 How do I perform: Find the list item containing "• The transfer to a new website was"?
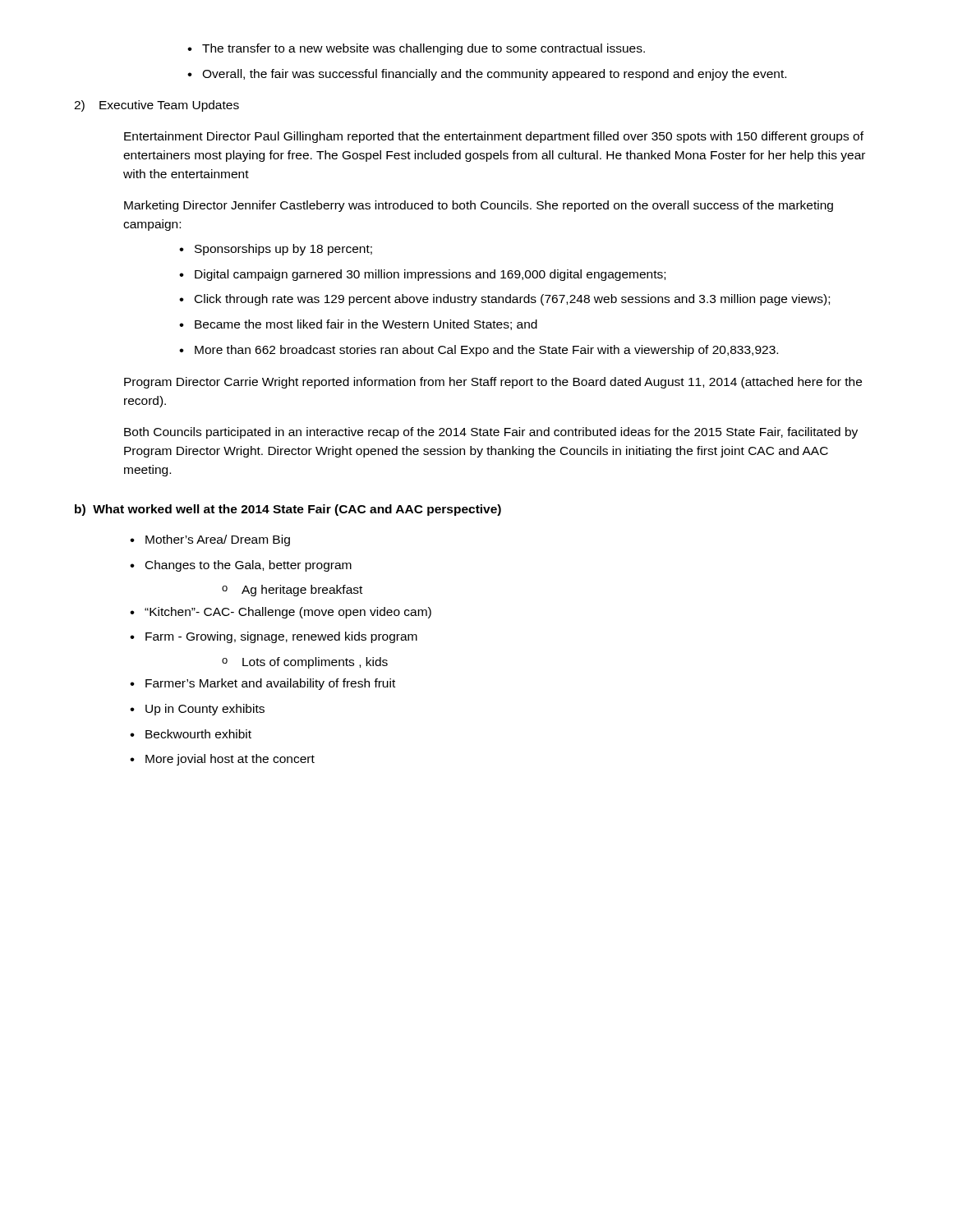(530, 50)
